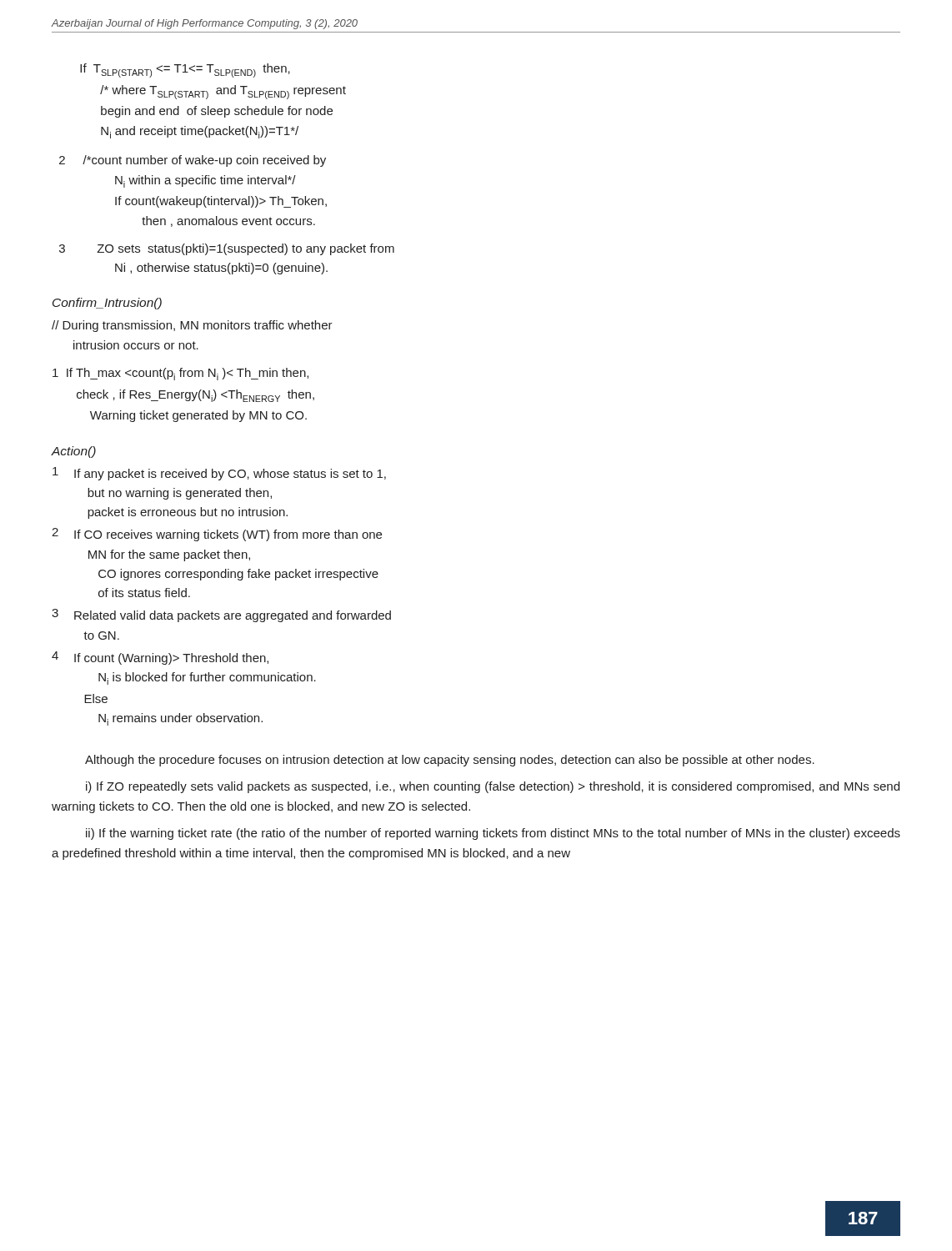Click the passage that begins "1 If any packet is received"
This screenshot has width=952, height=1251.
[x=219, y=474]
